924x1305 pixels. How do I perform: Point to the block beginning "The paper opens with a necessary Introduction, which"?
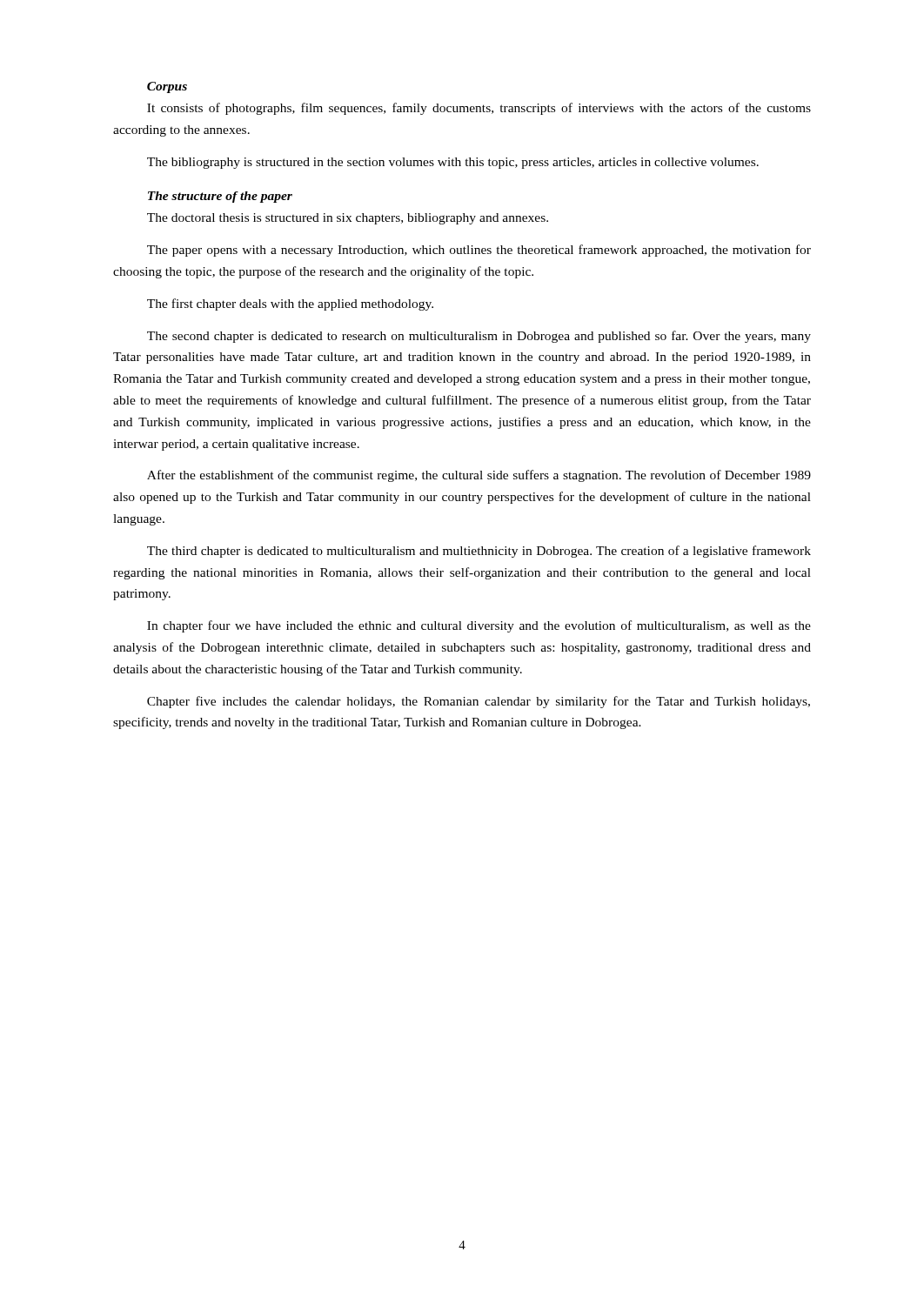pyautogui.click(x=462, y=261)
